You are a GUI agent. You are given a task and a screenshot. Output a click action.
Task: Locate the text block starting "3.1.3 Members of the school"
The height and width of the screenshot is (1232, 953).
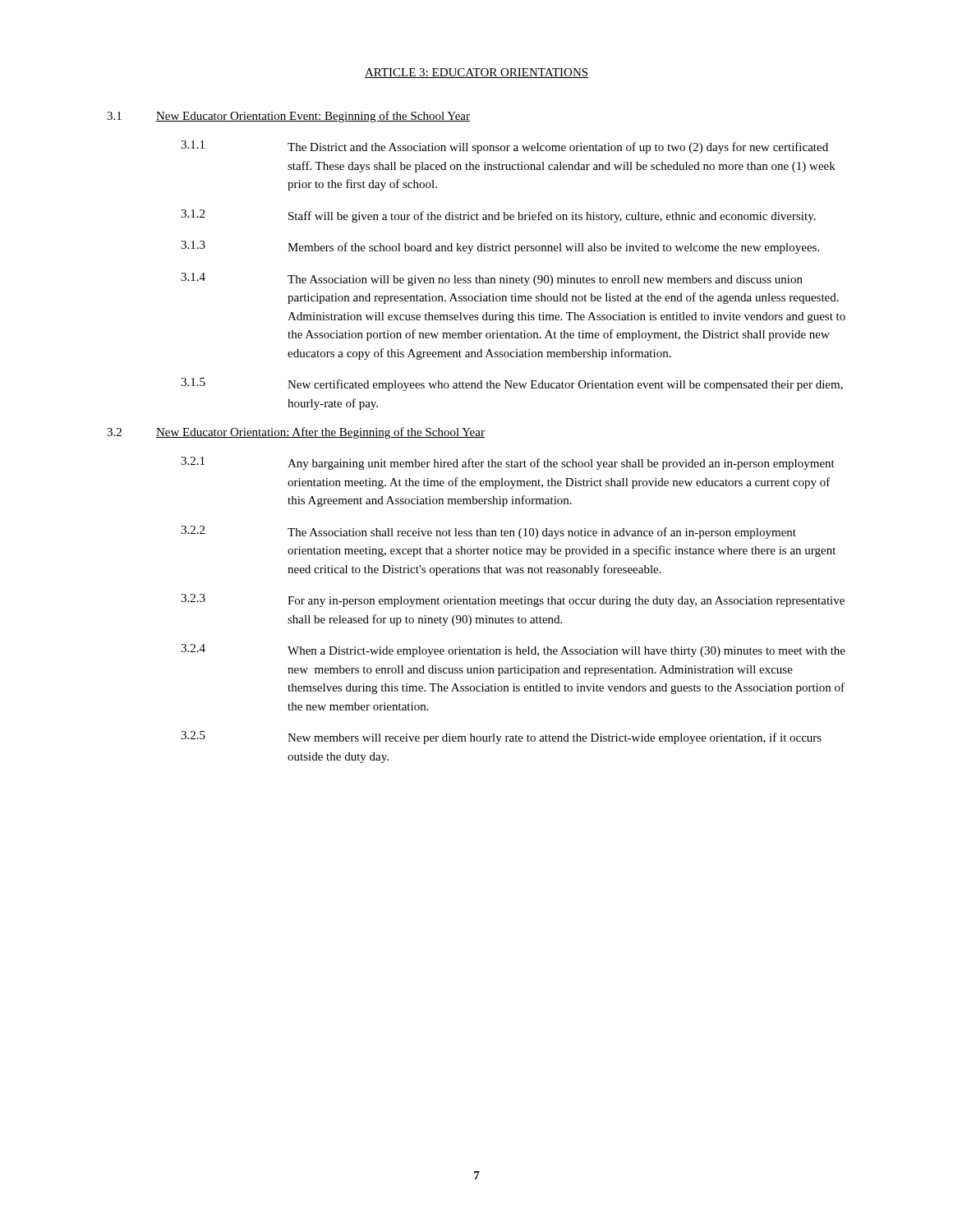point(476,247)
